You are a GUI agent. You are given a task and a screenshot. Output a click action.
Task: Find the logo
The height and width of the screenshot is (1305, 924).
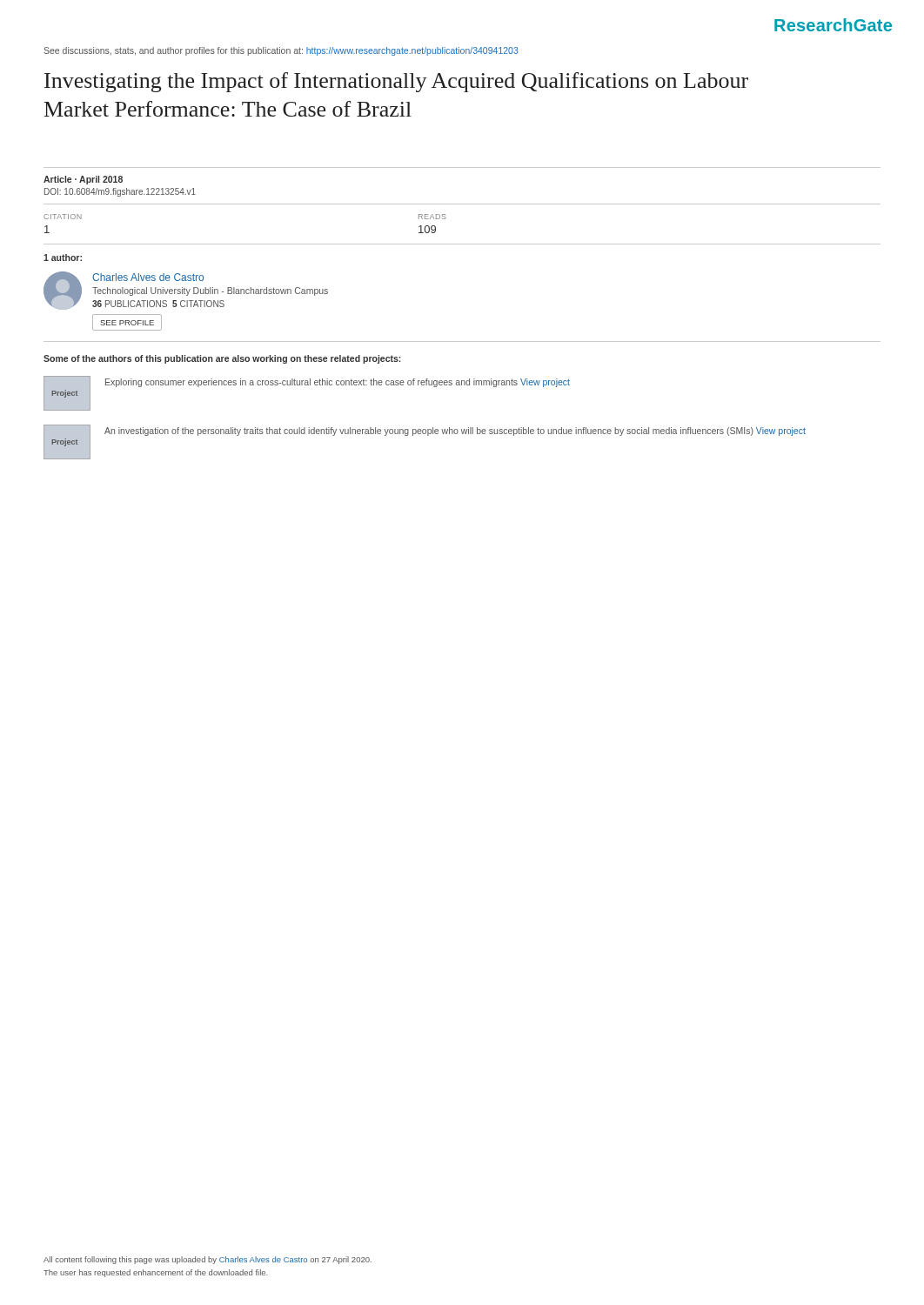tap(833, 26)
